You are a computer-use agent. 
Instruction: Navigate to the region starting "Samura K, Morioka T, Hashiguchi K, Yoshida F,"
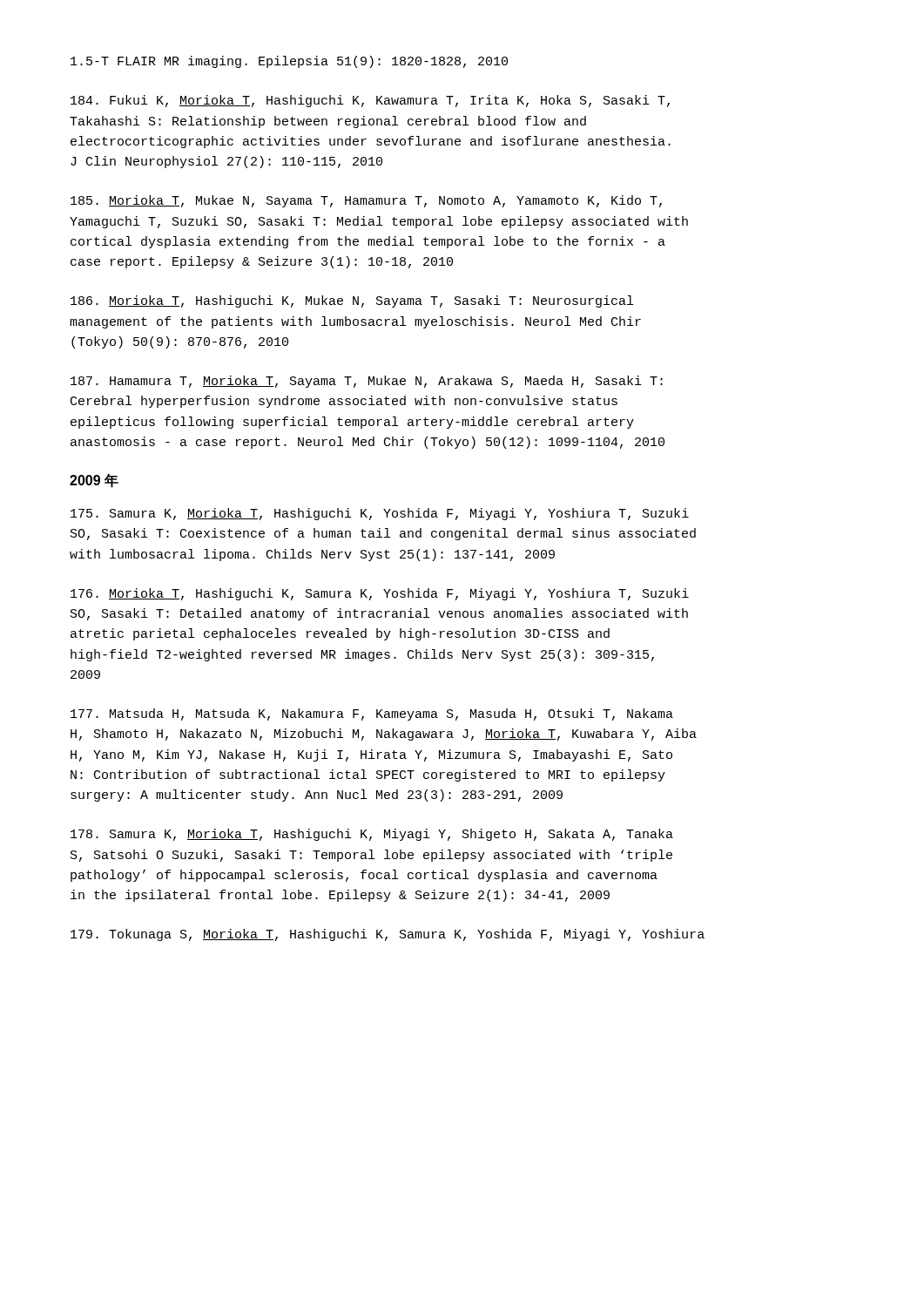(x=383, y=535)
